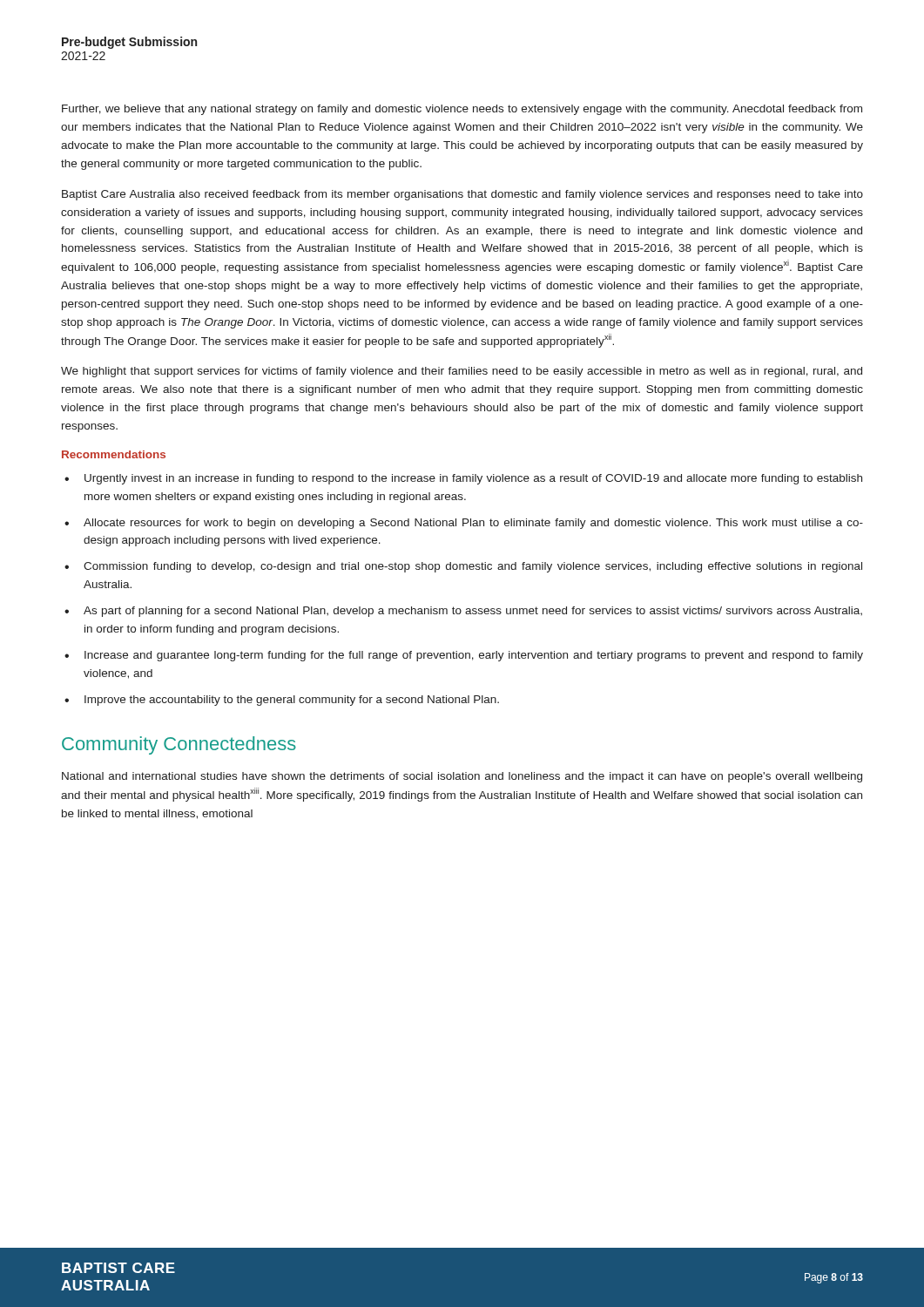
Task: Select the passage starting "• Commission funding"
Action: pyautogui.click(x=462, y=576)
